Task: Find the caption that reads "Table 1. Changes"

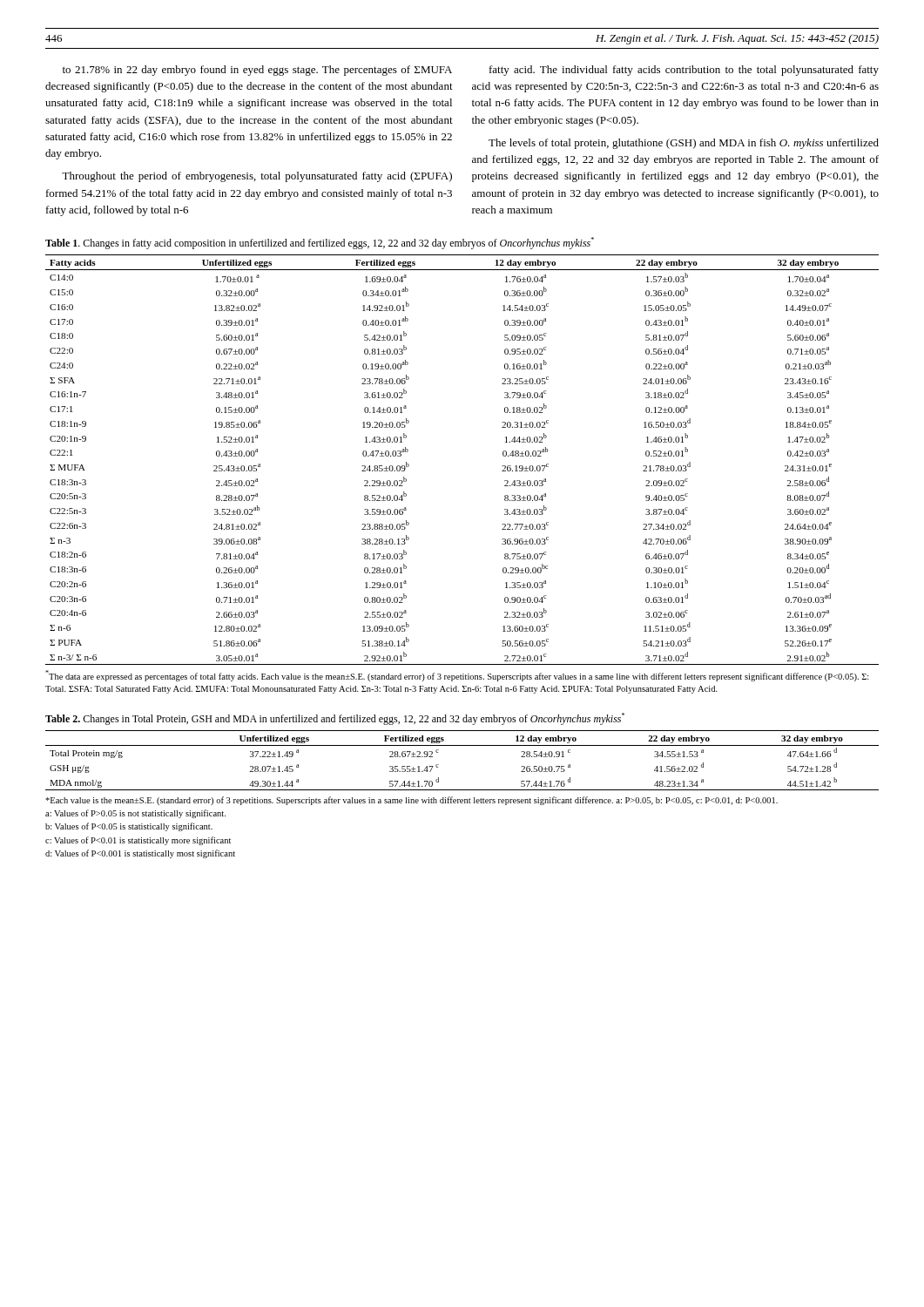Action: [320, 243]
